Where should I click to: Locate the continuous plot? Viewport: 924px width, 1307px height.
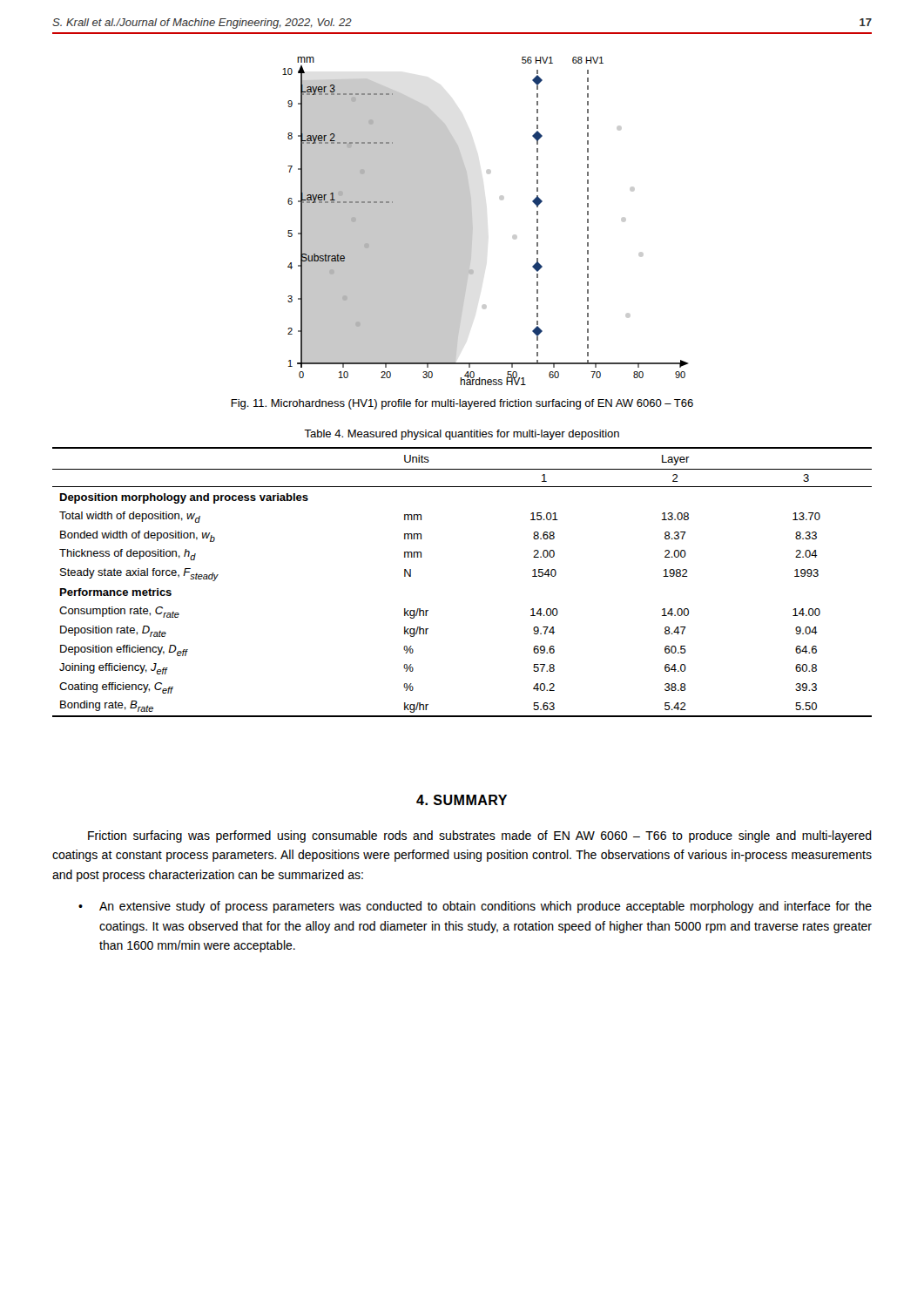coord(462,217)
